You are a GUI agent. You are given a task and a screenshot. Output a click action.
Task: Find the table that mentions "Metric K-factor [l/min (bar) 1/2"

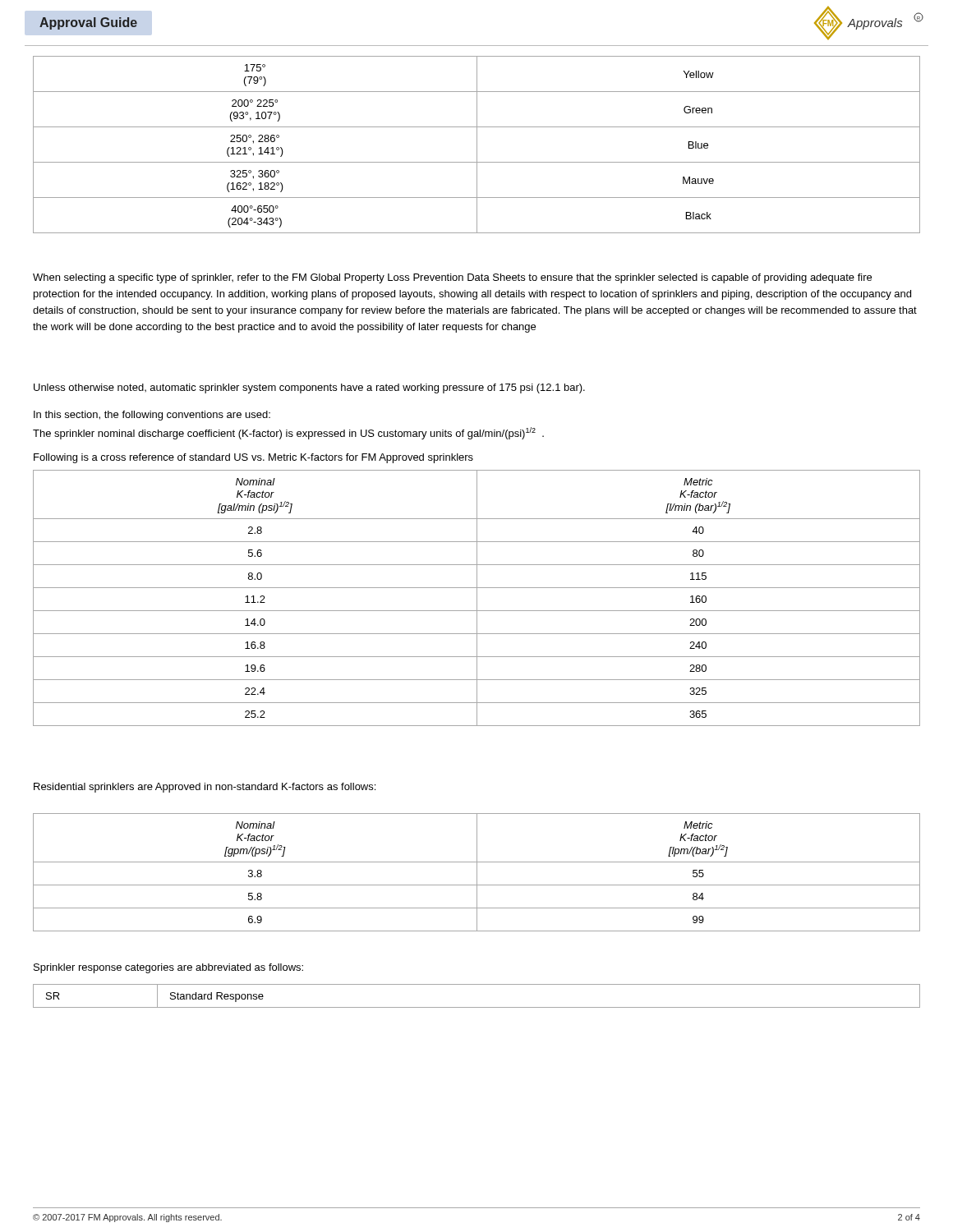(476, 598)
